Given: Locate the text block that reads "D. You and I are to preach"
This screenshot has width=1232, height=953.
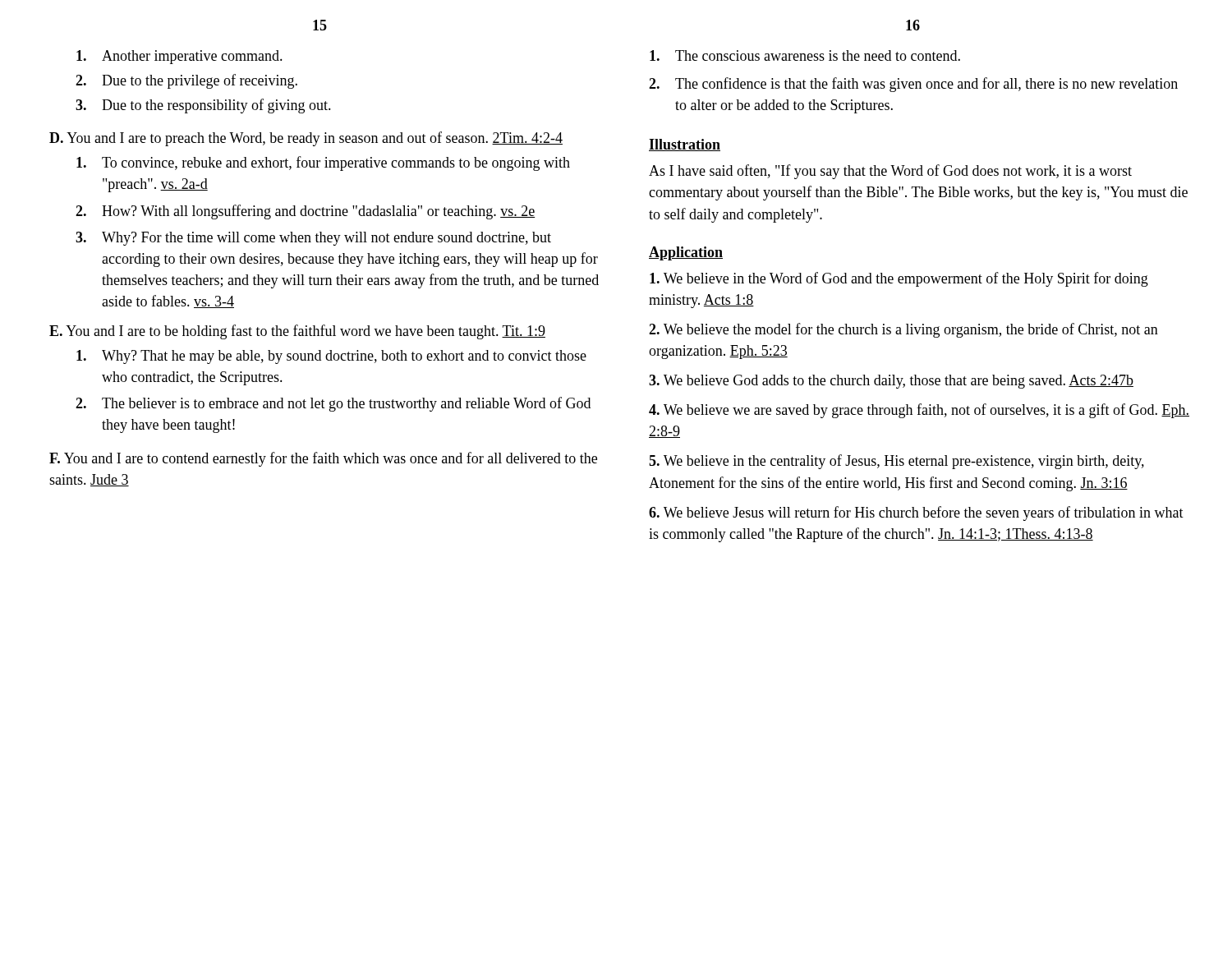Looking at the screenshot, I should (x=306, y=138).
